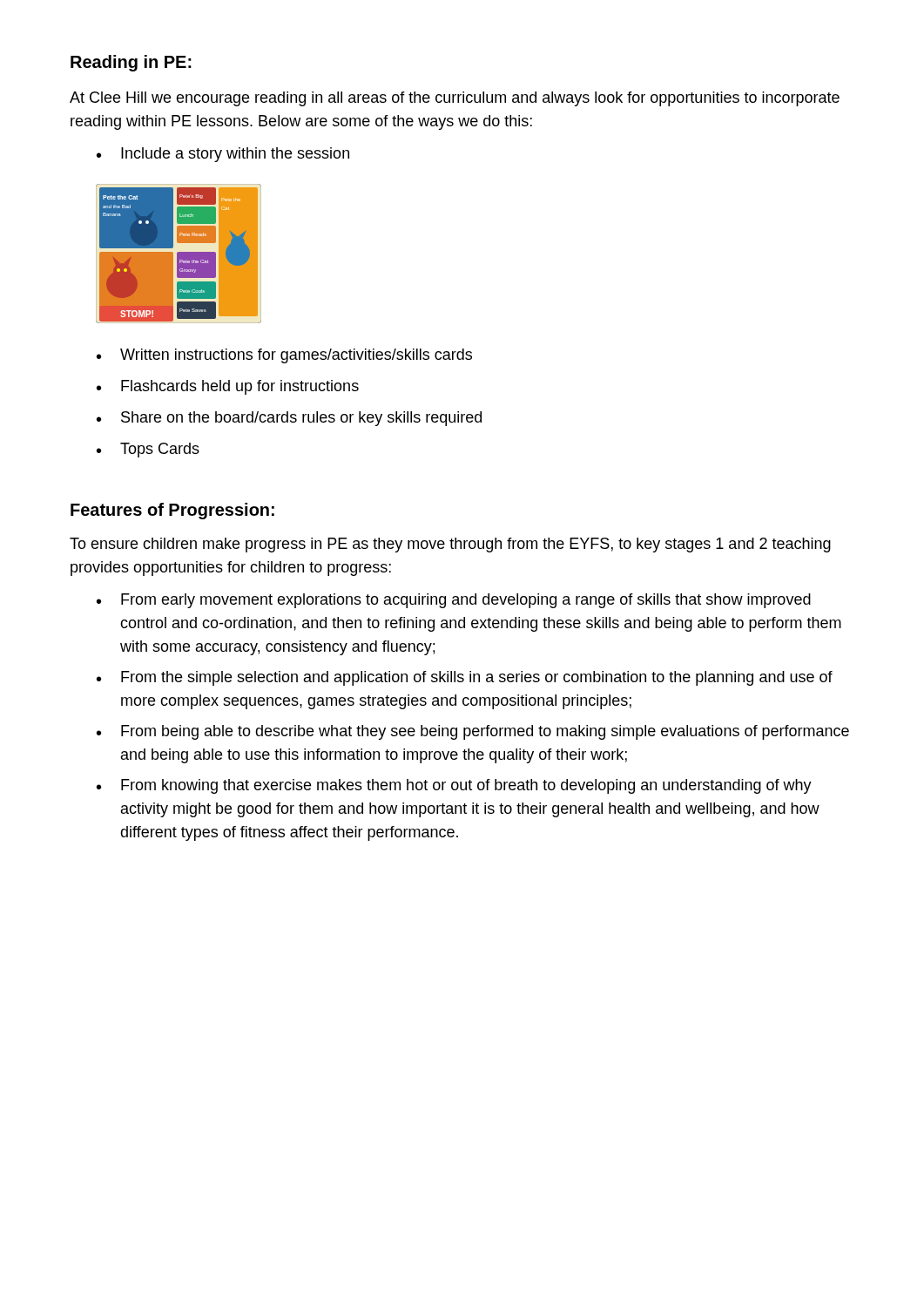Locate the block of text that opens with "• Written instructions"
Screen dimensions: 1307x924
tap(284, 356)
